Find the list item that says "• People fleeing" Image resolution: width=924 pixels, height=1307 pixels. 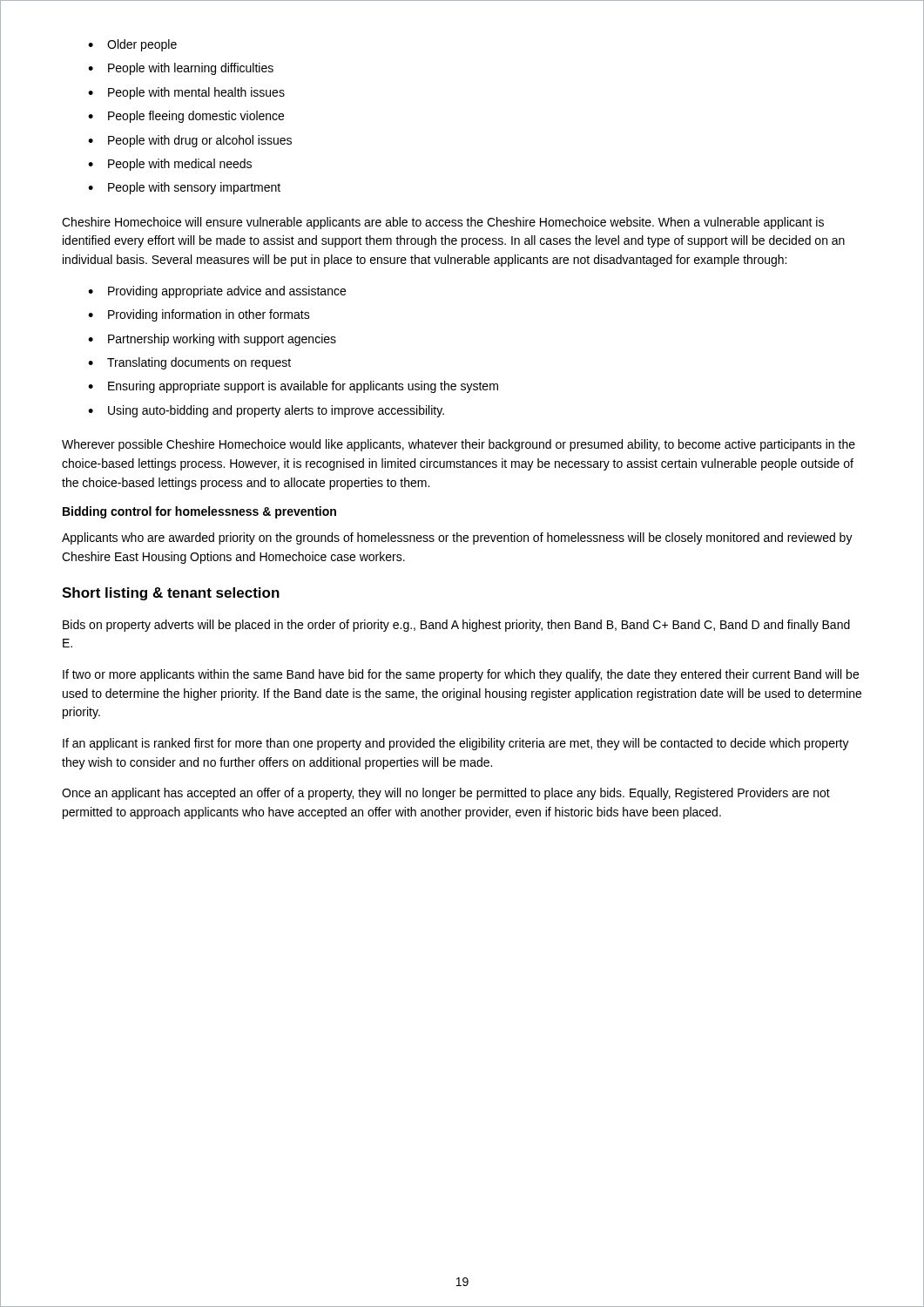(x=186, y=117)
